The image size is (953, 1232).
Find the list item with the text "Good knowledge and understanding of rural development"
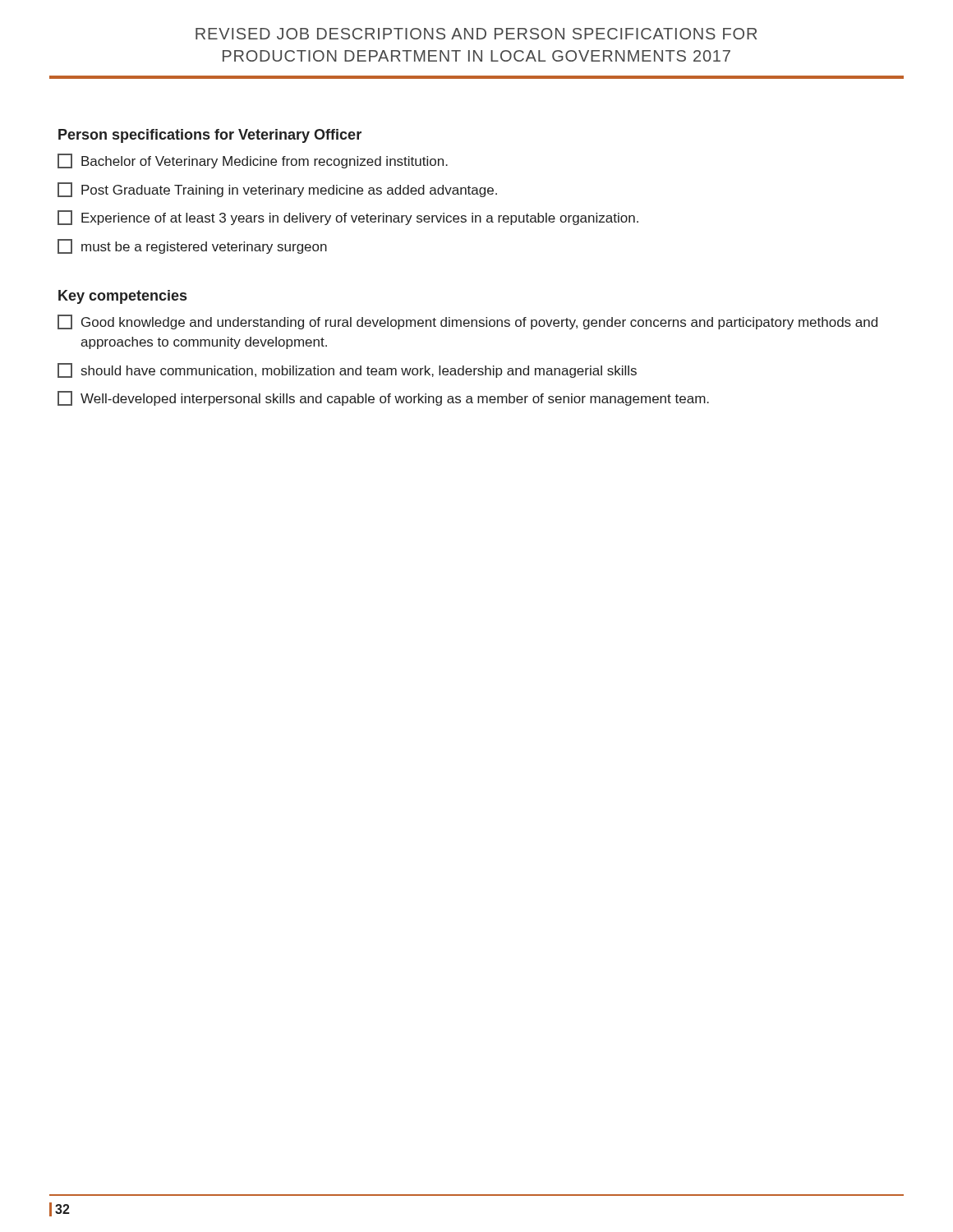pyautogui.click(x=476, y=333)
